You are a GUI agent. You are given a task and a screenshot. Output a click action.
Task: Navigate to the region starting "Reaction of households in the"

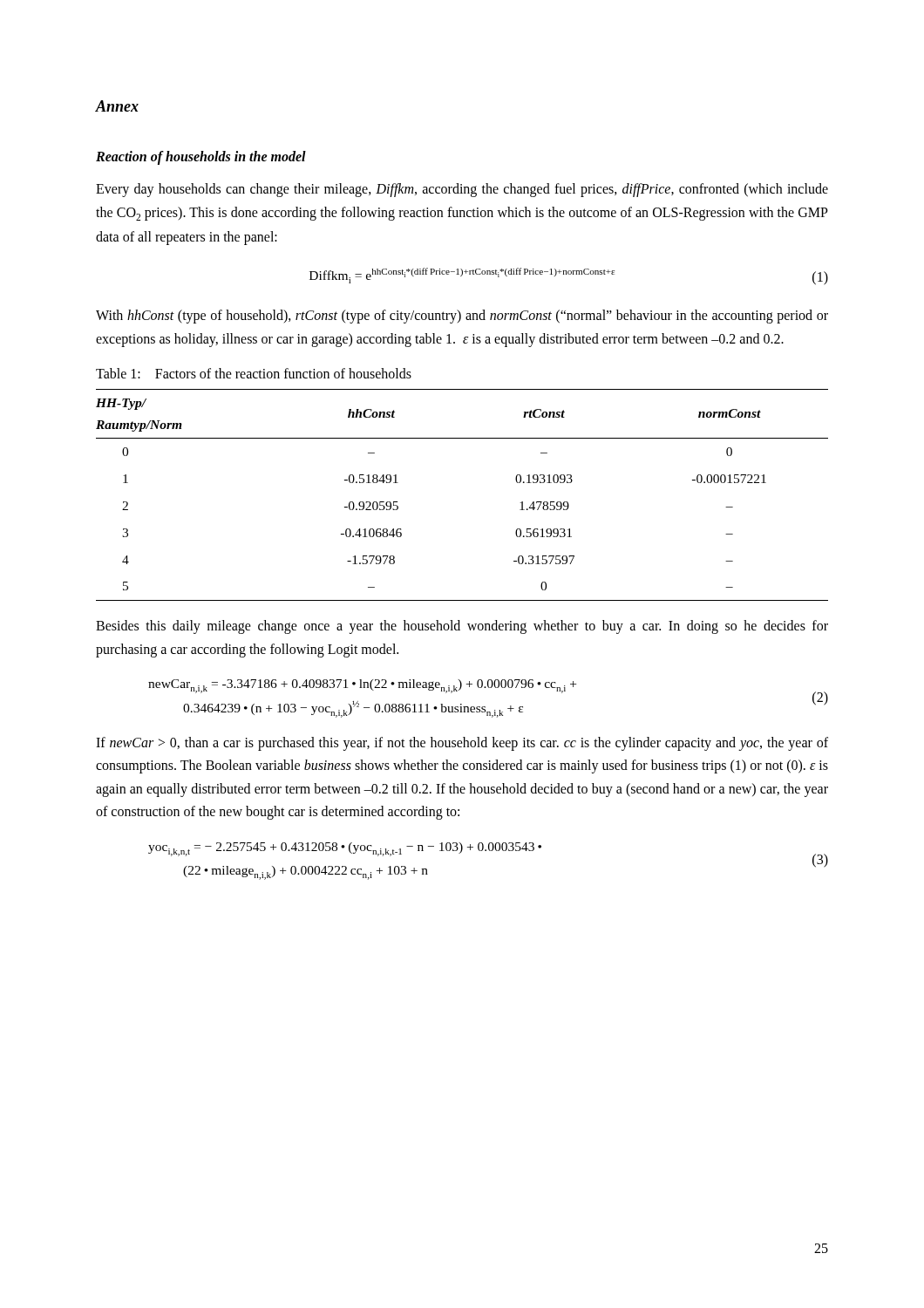[201, 156]
